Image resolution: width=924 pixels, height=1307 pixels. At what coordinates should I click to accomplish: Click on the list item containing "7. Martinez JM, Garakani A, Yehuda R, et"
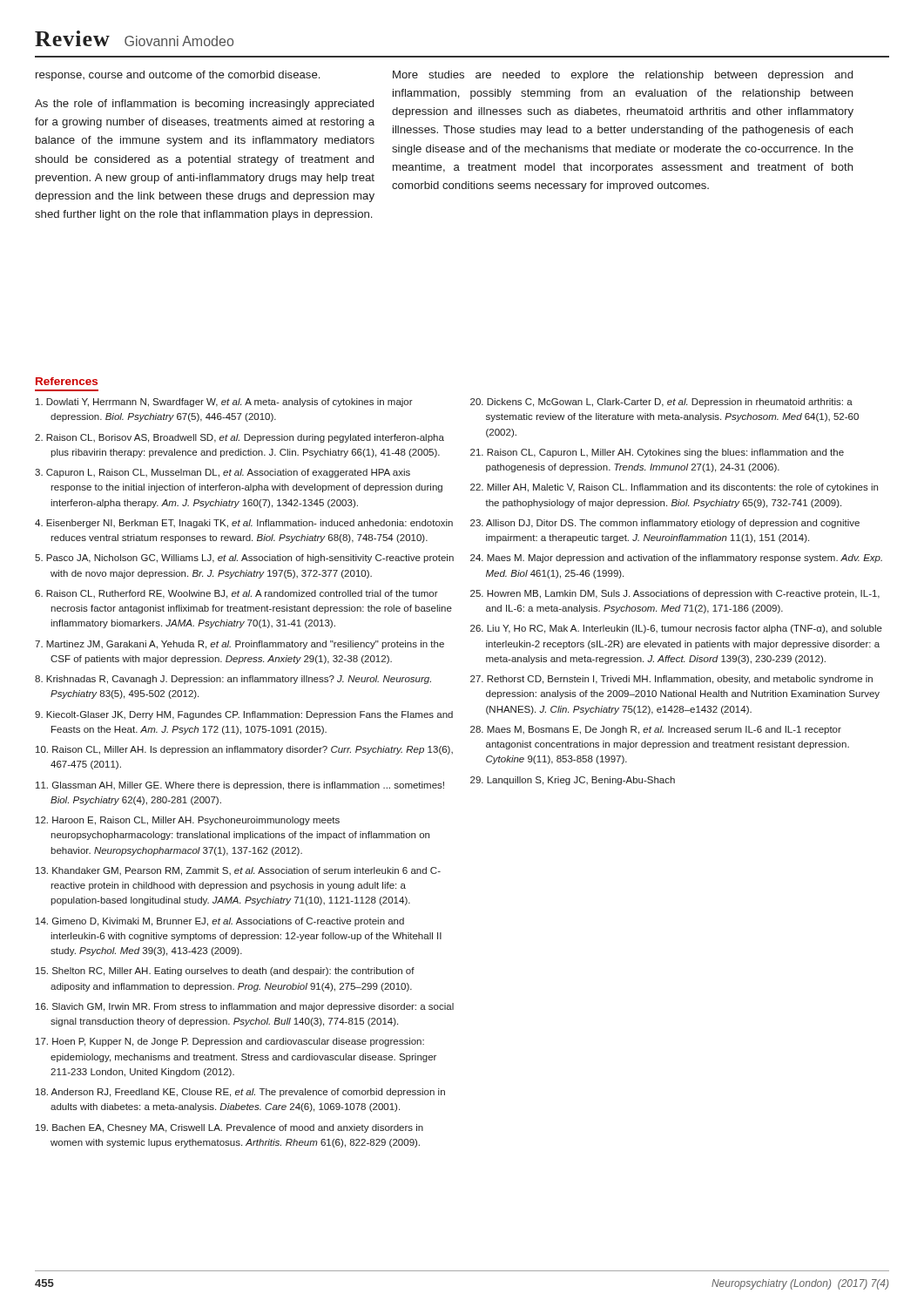240,651
